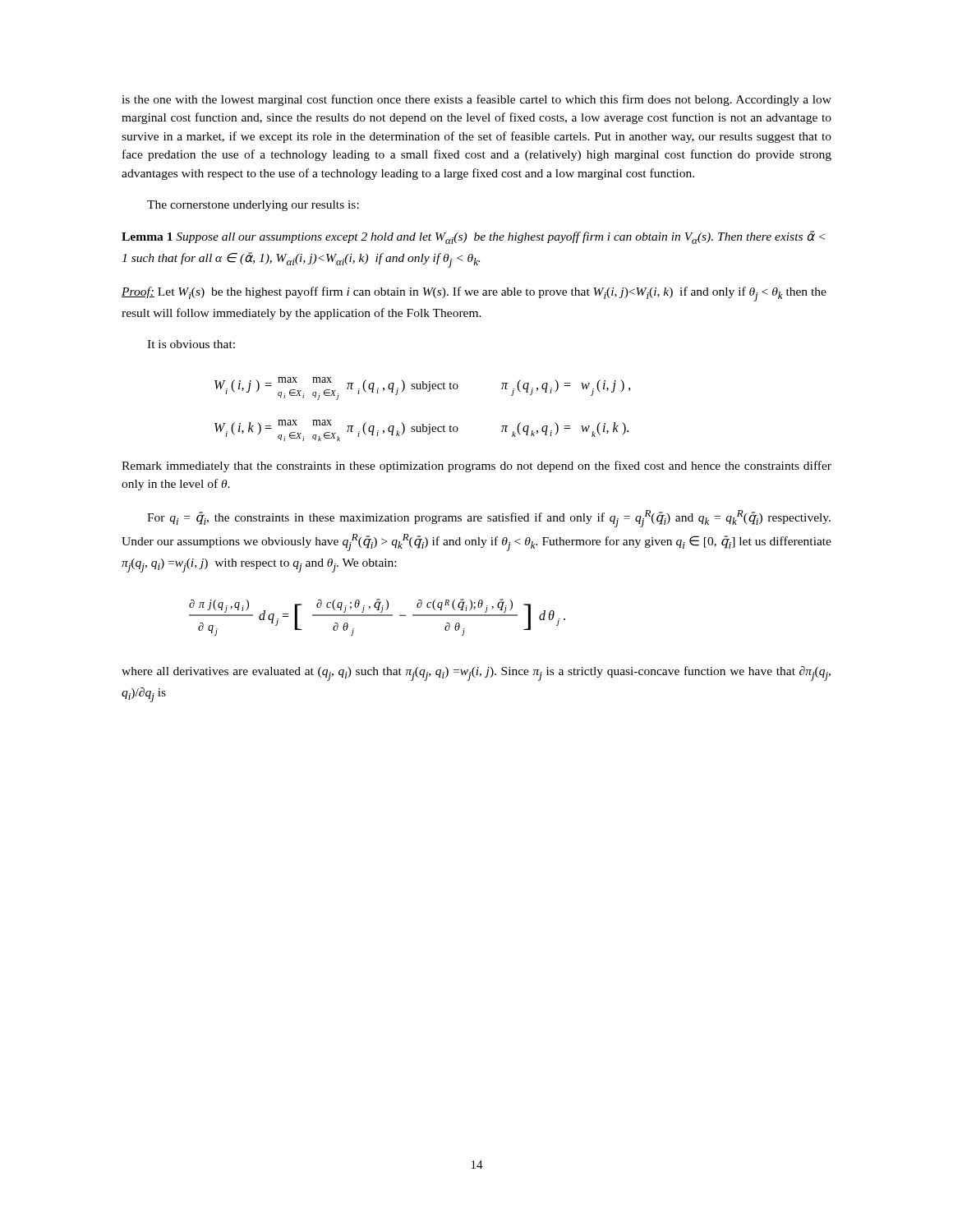Locate the text block starting "∂ π j ( q"
953x1232 pixels.
476,620
